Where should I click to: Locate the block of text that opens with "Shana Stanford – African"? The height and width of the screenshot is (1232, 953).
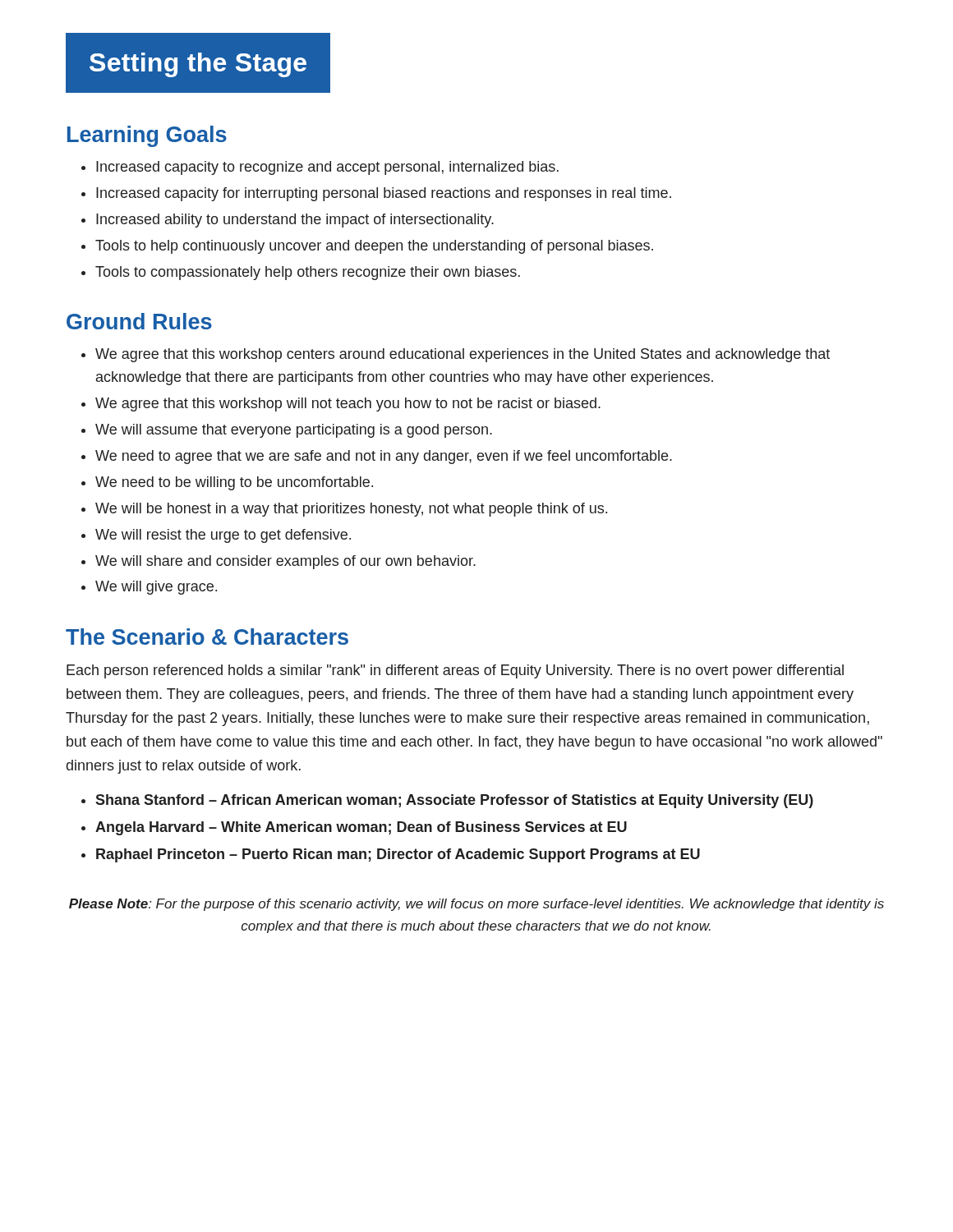coord(454,800)
